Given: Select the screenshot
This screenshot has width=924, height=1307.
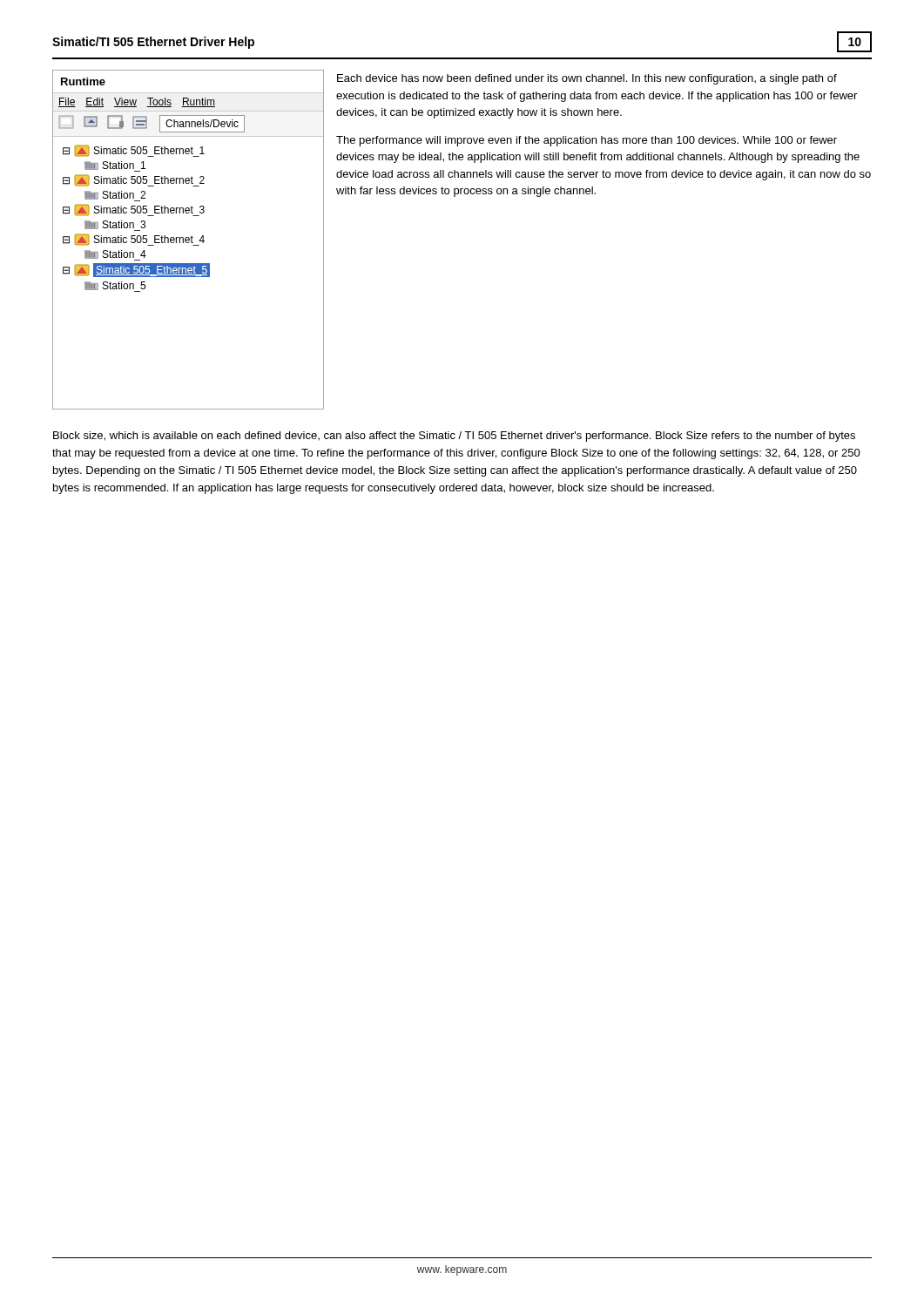Looking at the screenshot, I should point(187,240).
